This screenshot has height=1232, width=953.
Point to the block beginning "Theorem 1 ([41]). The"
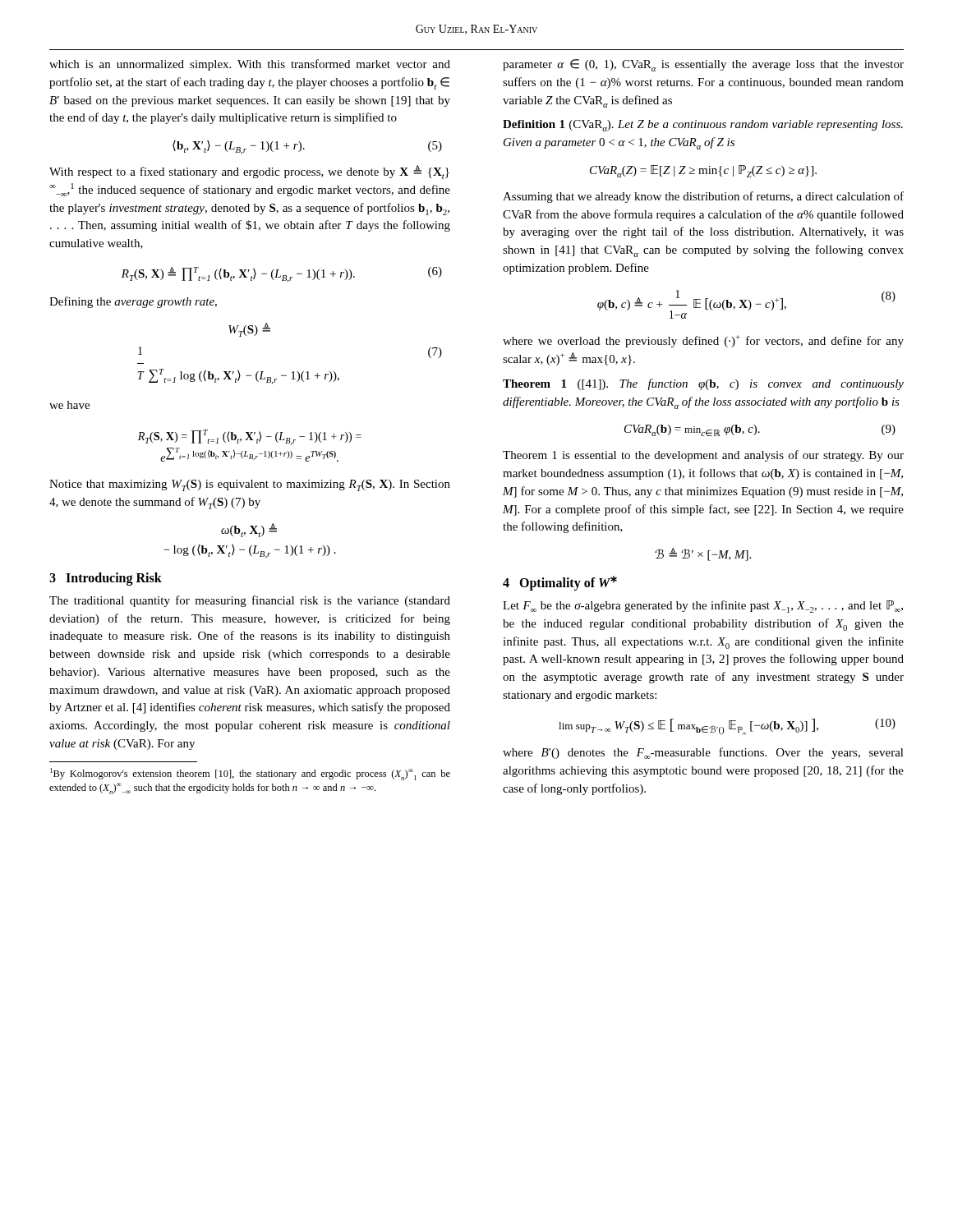703,393
